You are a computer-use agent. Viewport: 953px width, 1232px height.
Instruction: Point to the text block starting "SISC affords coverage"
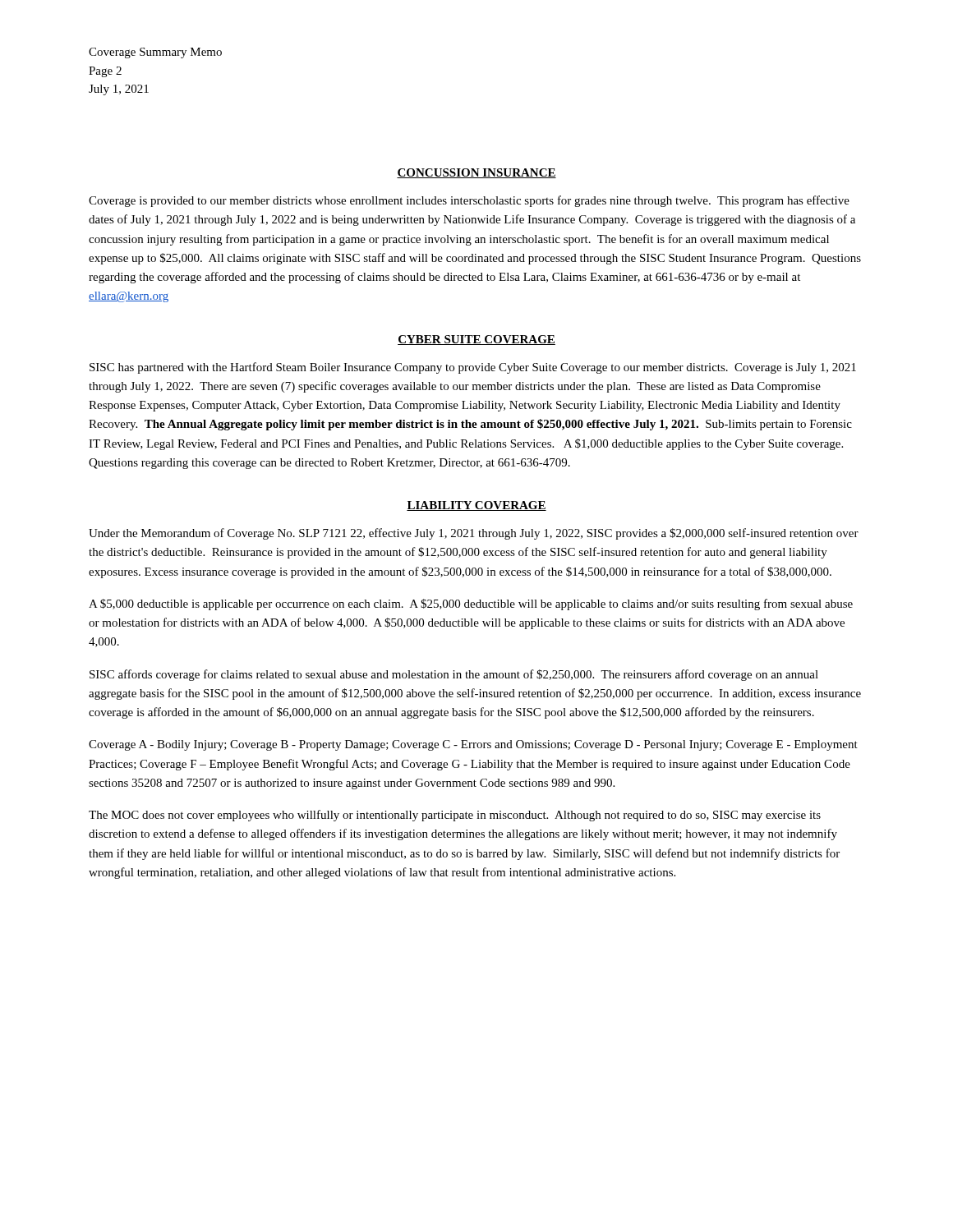pos(475,693)
